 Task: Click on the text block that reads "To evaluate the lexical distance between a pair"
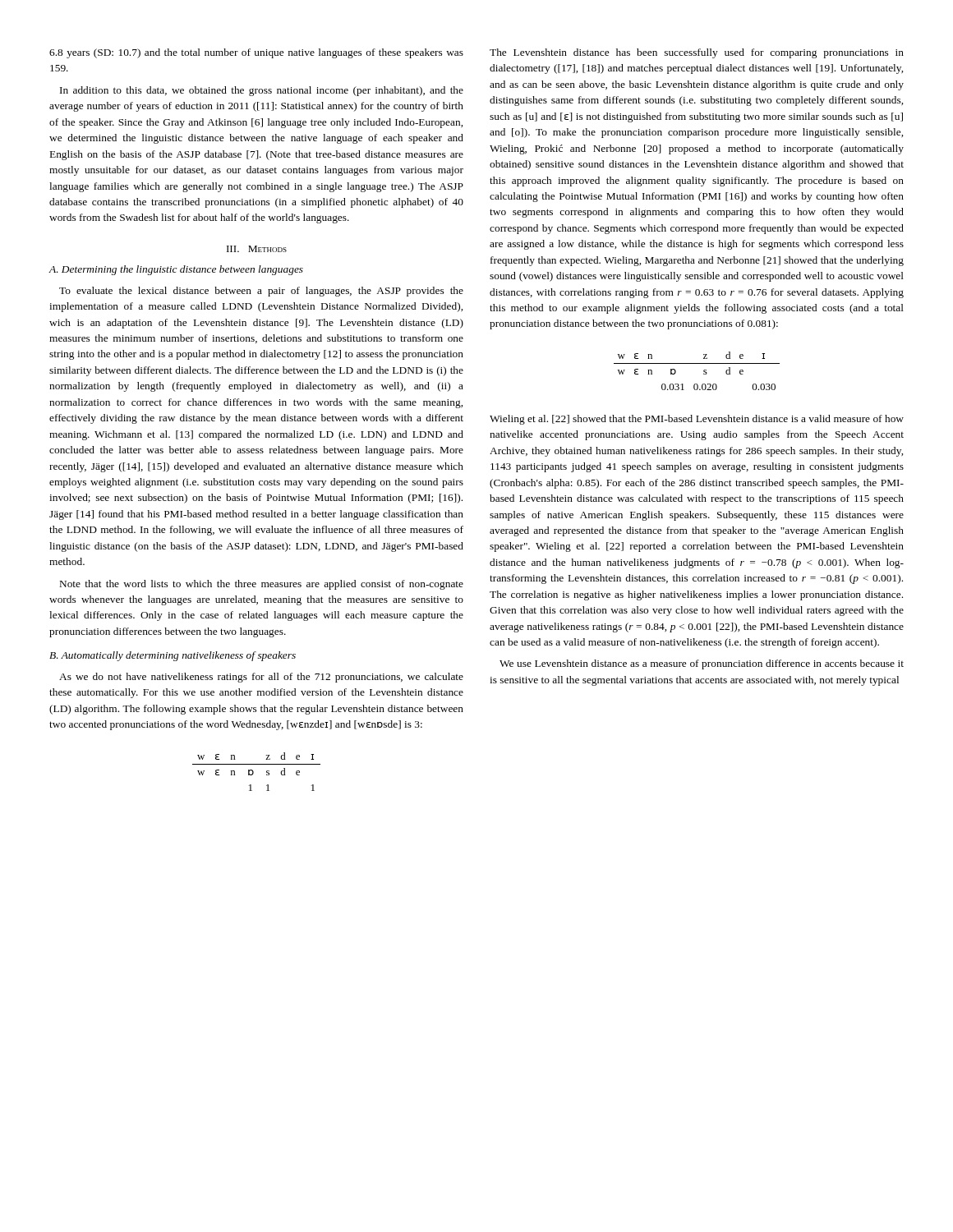(256, 426)
